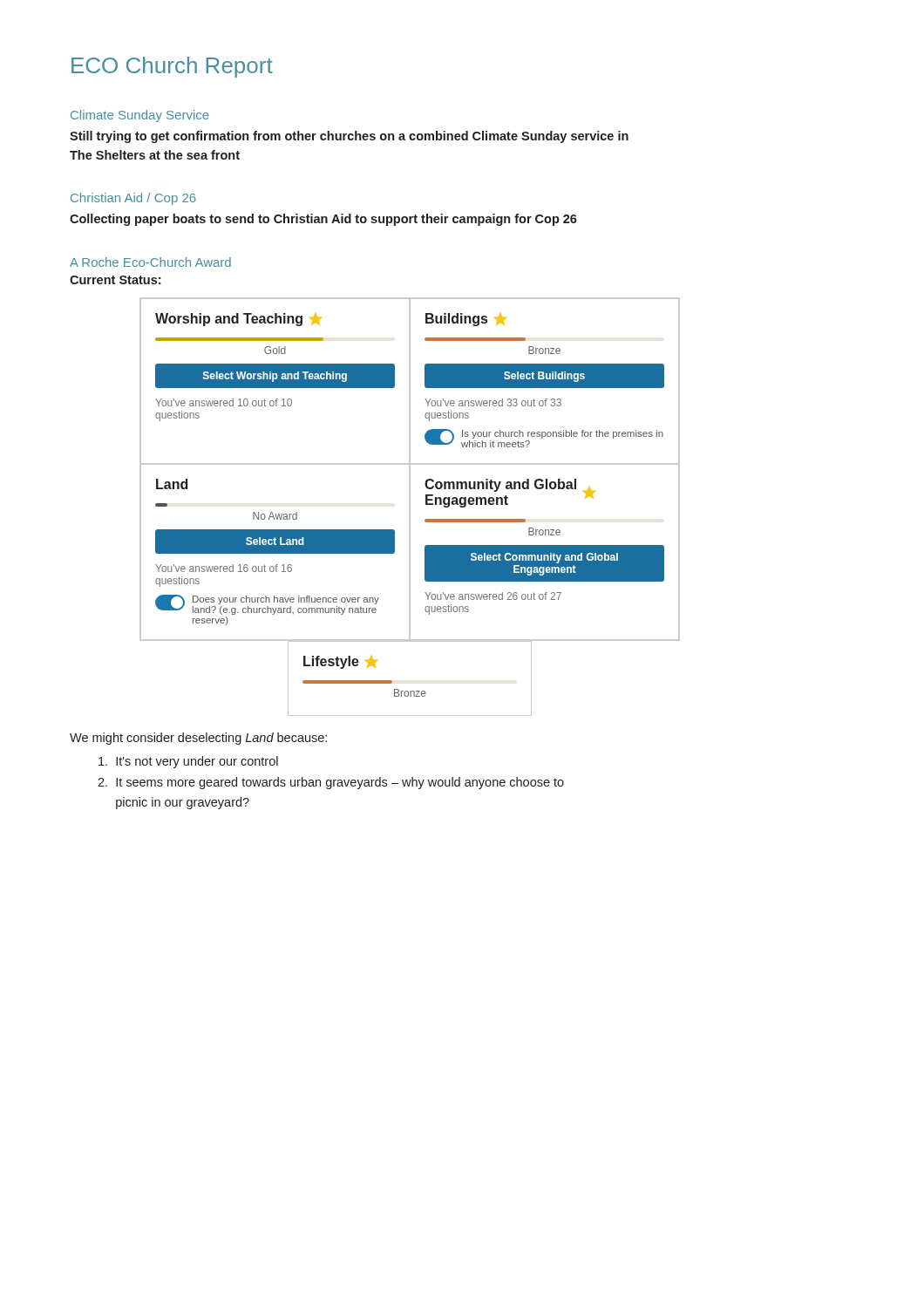Select the text block with the text "Still trying to get"
Image resolution: width=924 pixels, height=1308 pixels.
[x=349, y=146]
